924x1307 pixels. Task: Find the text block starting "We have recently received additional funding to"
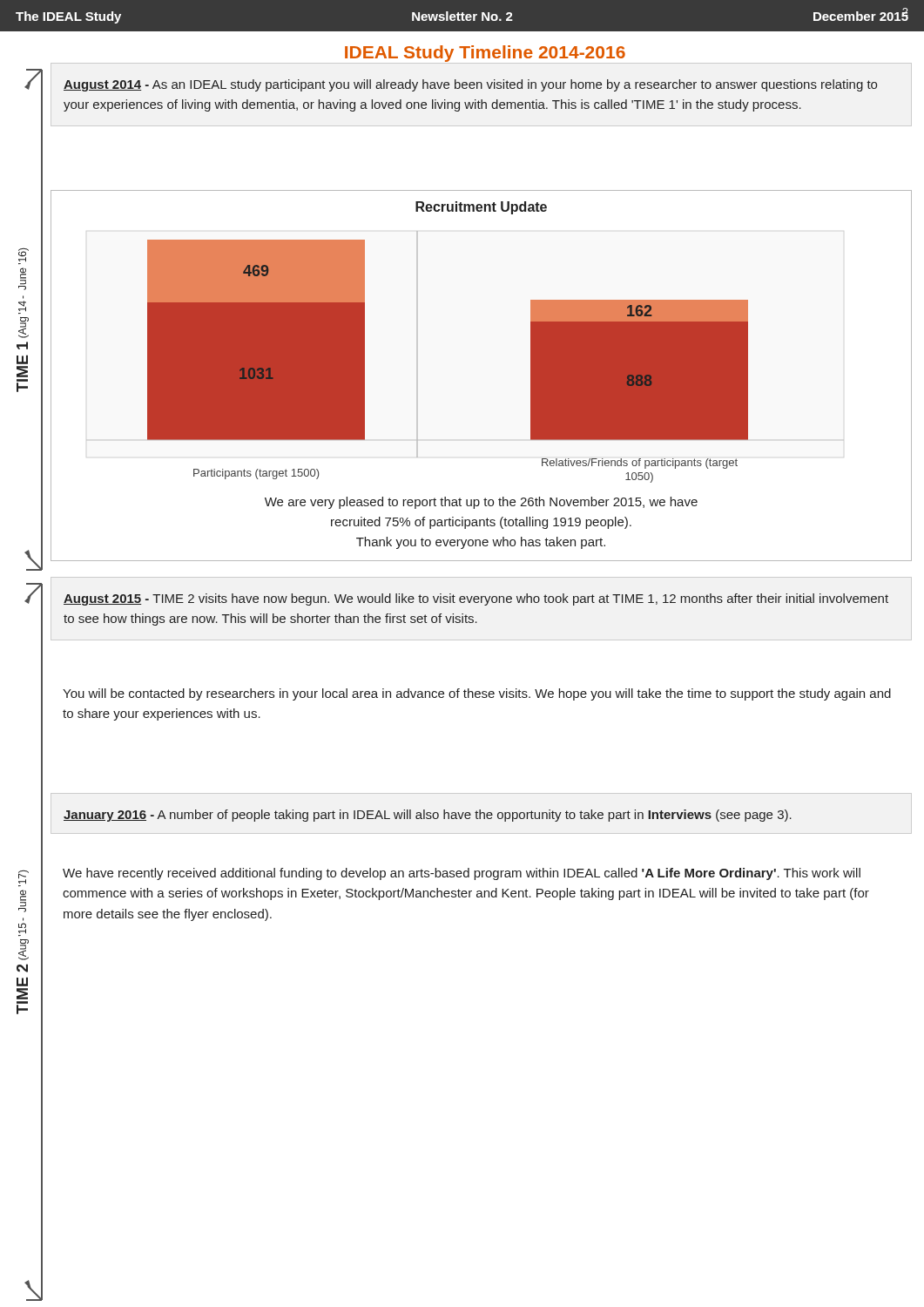466,893
